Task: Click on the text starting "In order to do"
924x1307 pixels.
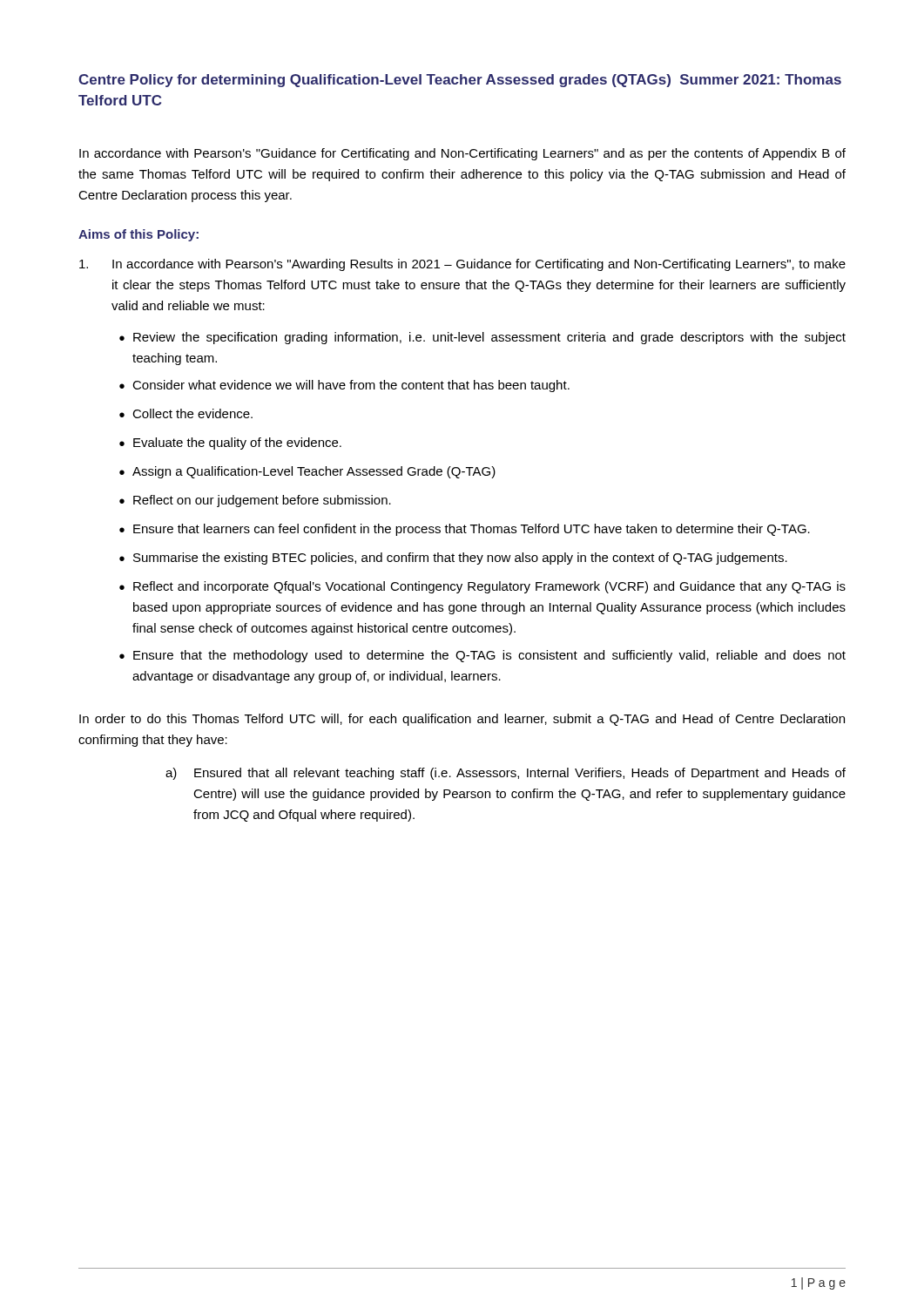Action: click(462, 729)
